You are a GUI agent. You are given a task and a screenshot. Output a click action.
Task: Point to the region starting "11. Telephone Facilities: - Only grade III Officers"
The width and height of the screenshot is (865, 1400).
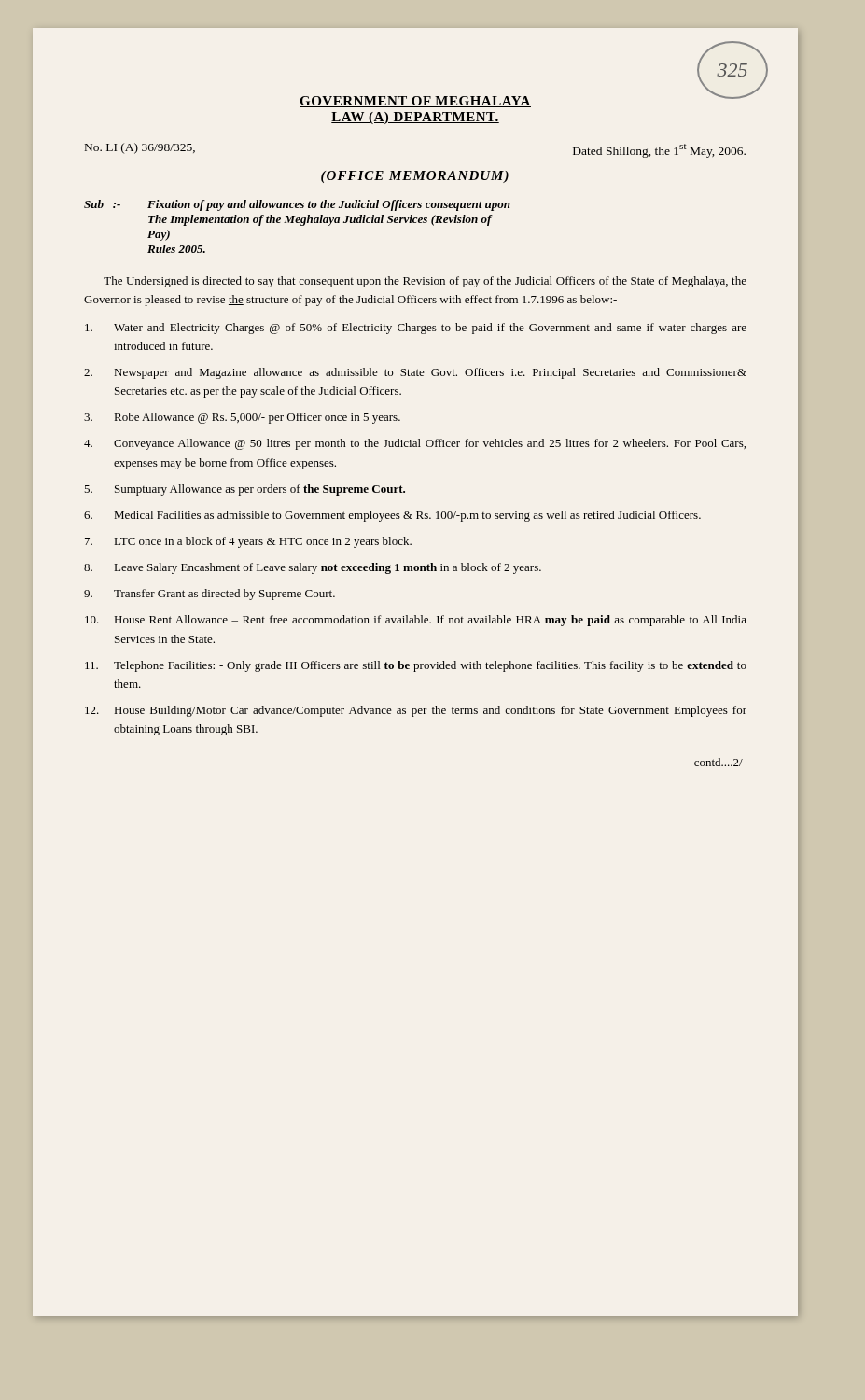pyautogui.click(x=415, y=675)
